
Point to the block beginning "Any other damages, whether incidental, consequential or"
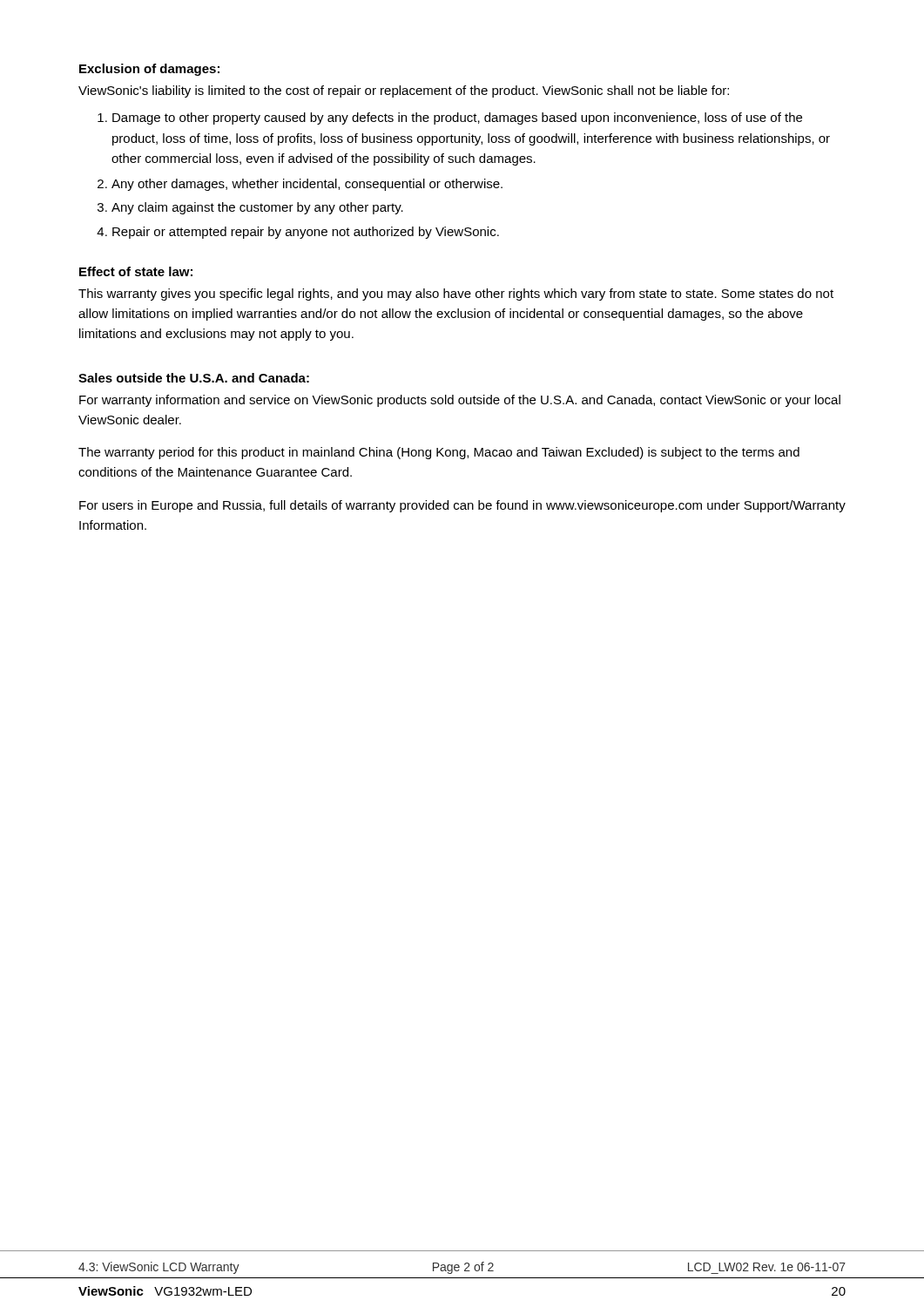(x=308, y=183)
